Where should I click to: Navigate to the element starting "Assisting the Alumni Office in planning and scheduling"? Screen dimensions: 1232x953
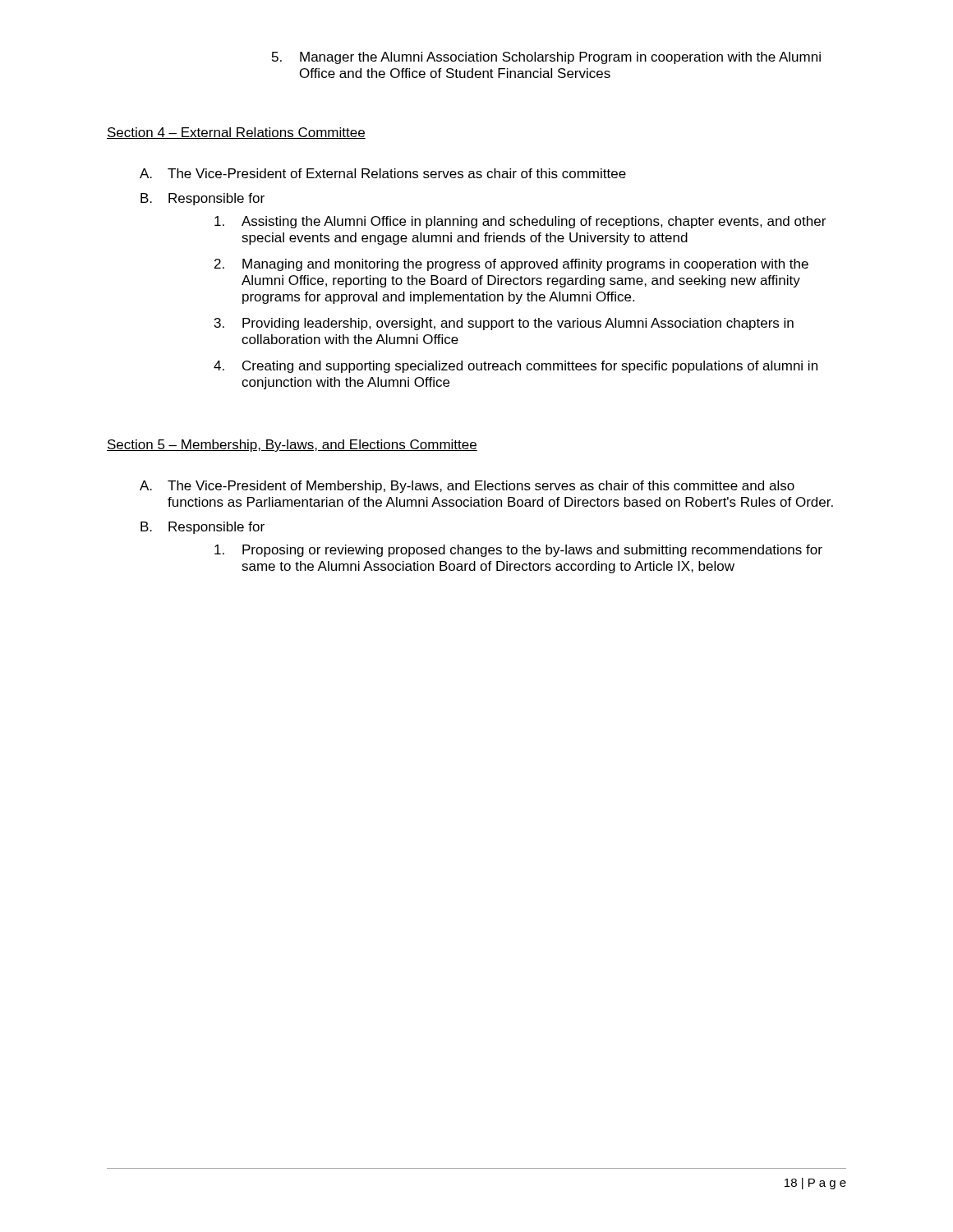pyautogui.click(x=530, y=230)
